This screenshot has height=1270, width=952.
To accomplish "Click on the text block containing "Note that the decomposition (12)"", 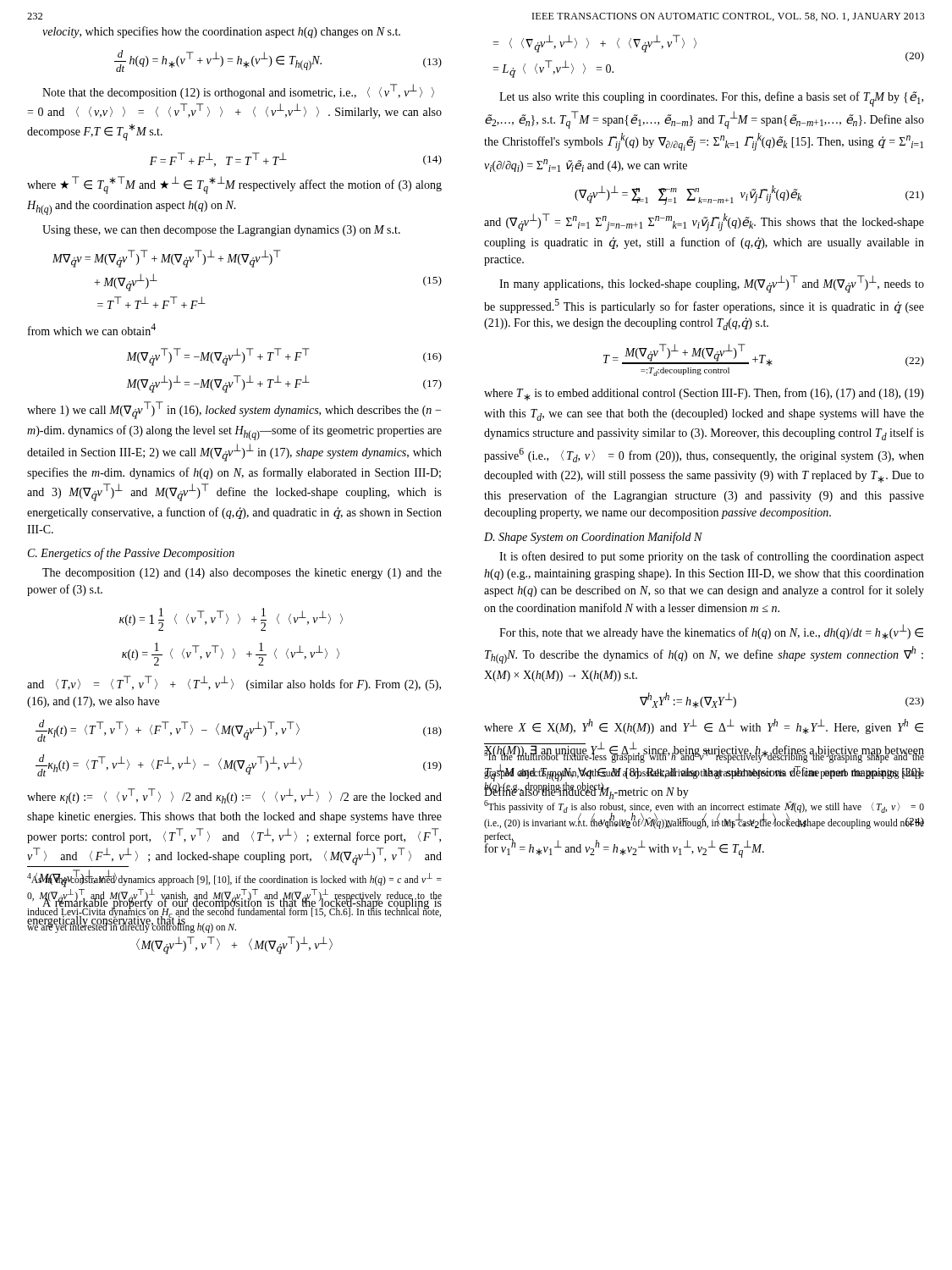I will (x=234, y=113).
